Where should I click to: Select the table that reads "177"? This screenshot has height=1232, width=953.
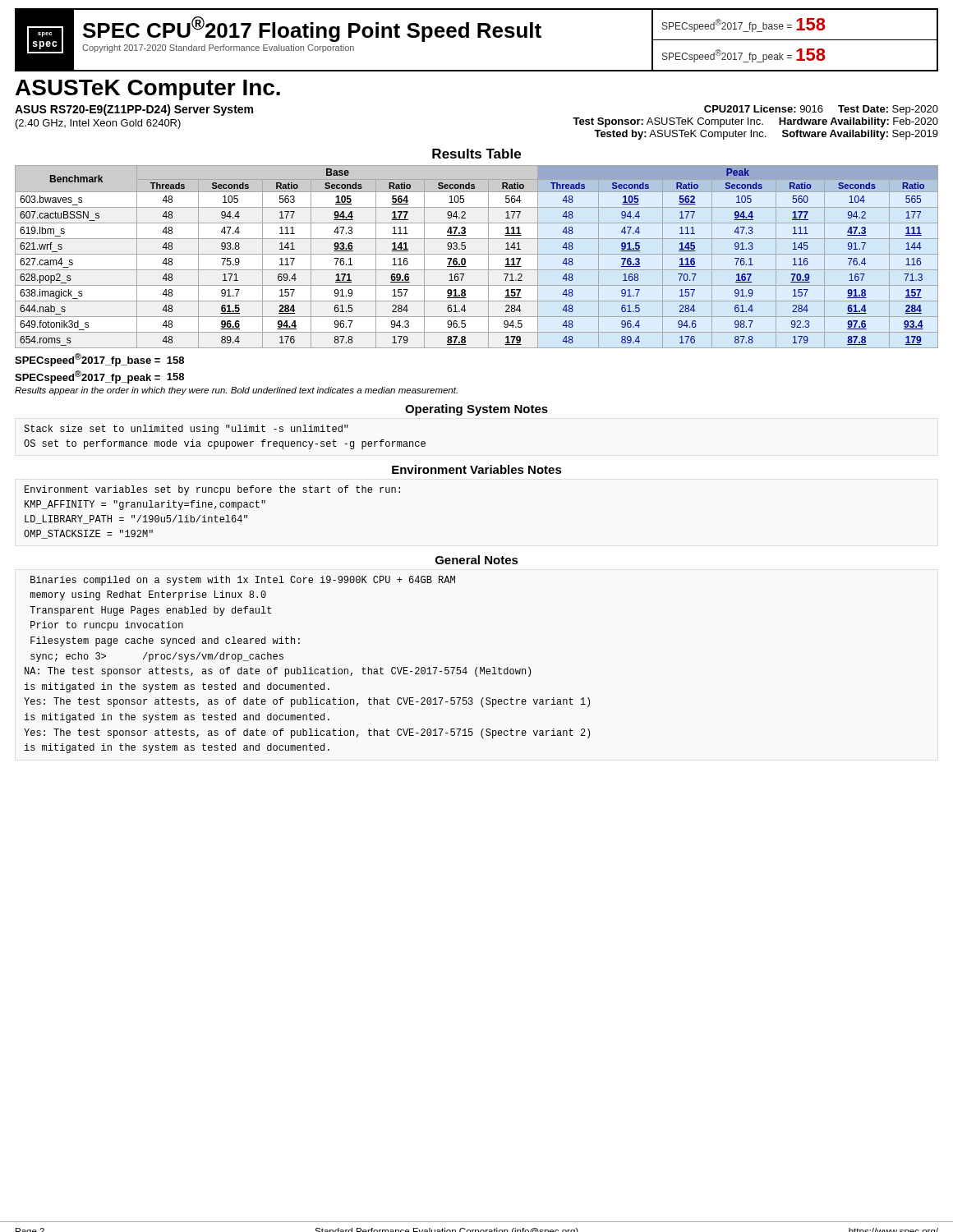coord(476,257)
